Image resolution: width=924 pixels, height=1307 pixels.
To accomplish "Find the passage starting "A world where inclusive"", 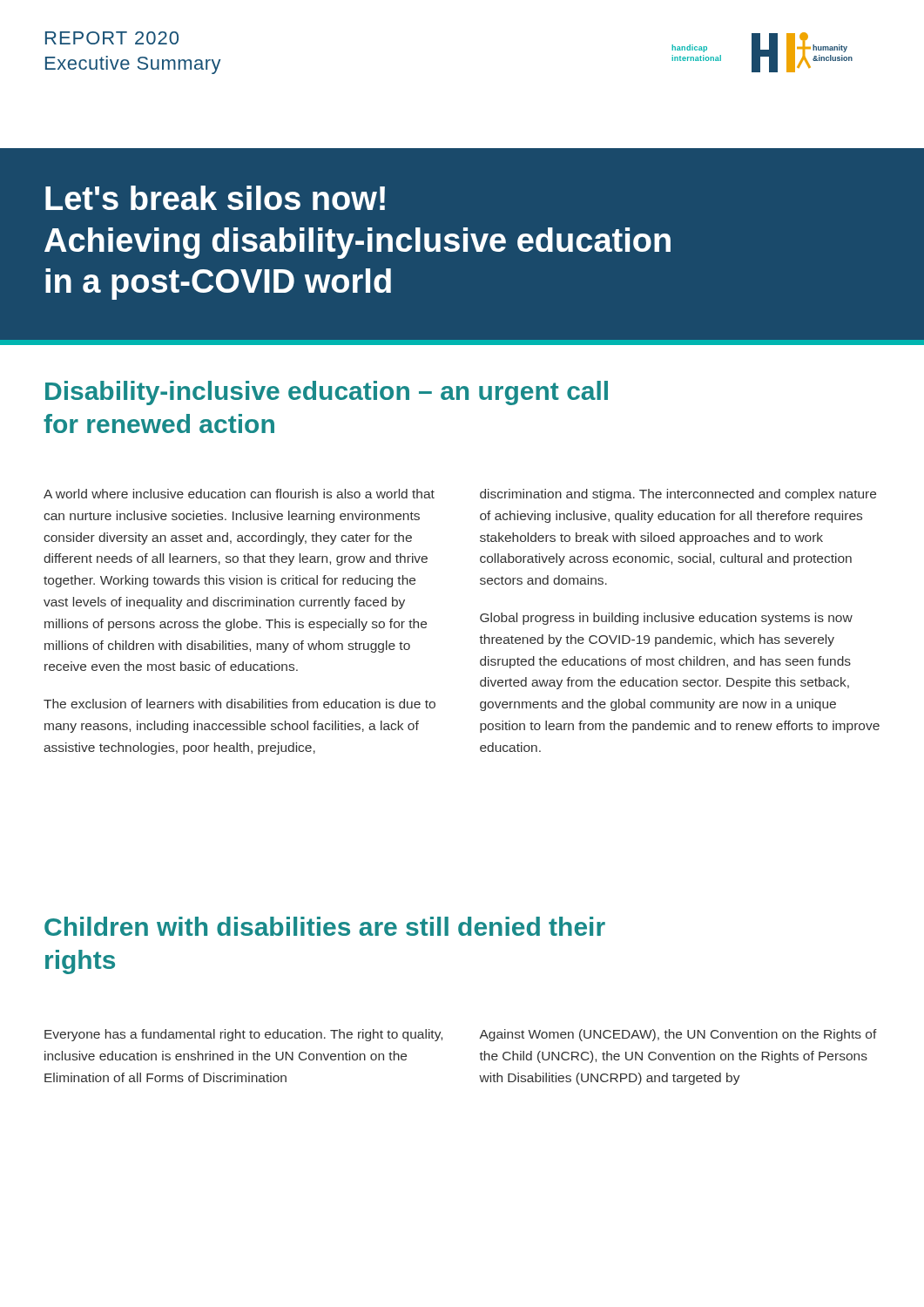I will coord(244,621).
